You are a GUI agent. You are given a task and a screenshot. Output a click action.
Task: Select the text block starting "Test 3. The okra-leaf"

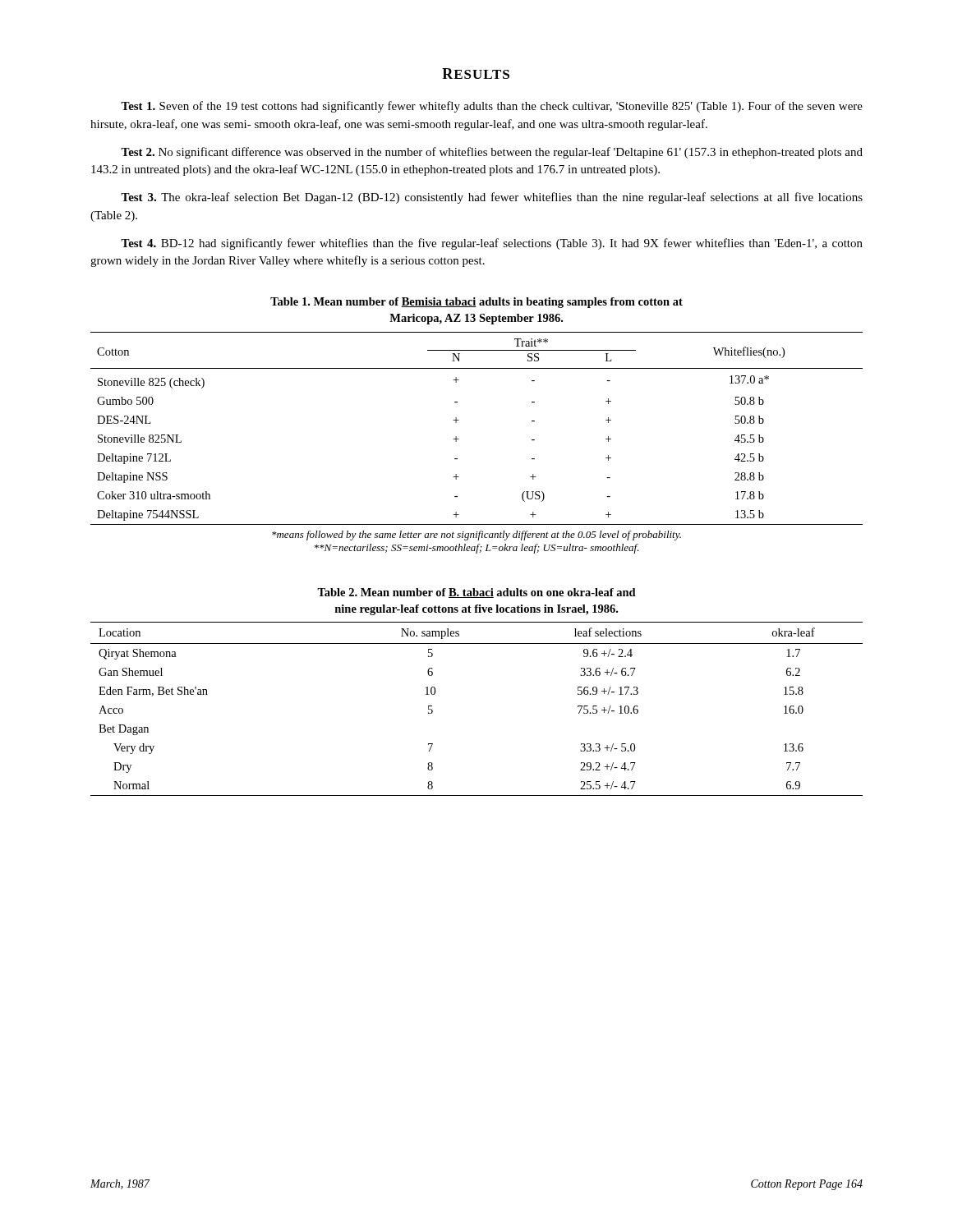(x=476, y=206)
